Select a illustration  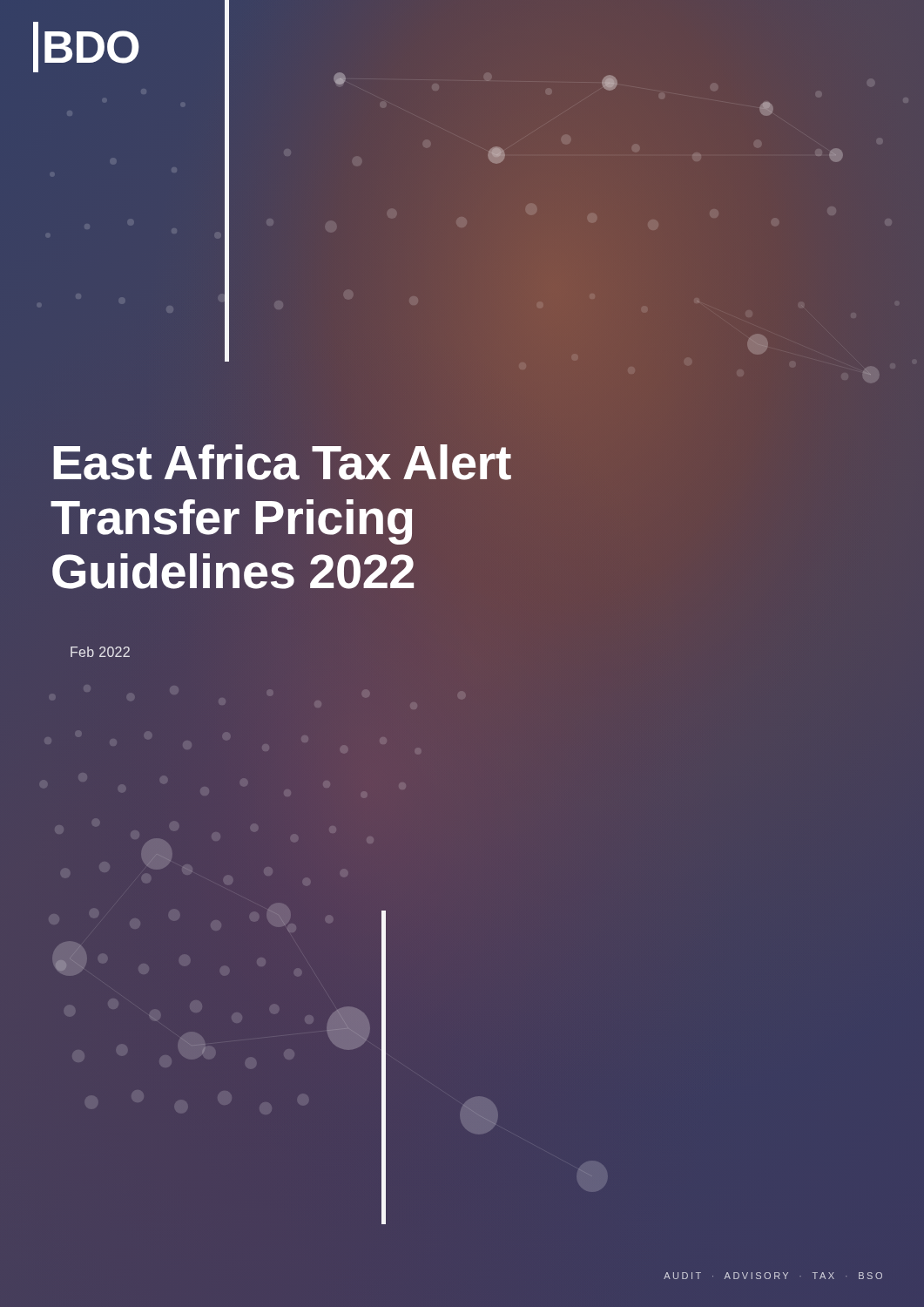pos(462,654)
